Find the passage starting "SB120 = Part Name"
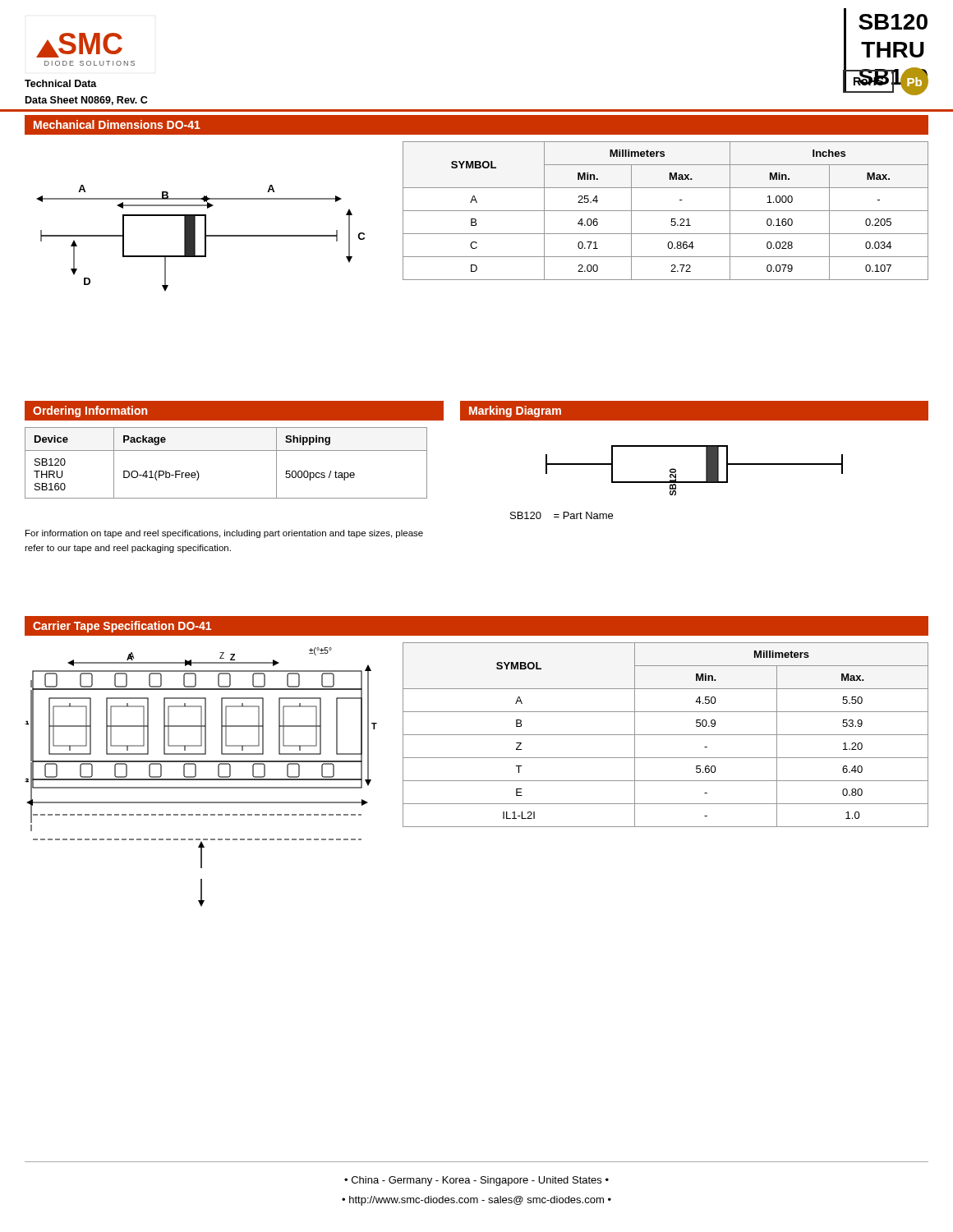Viewport: 953px width, 1232px height. tap(561, 515)
